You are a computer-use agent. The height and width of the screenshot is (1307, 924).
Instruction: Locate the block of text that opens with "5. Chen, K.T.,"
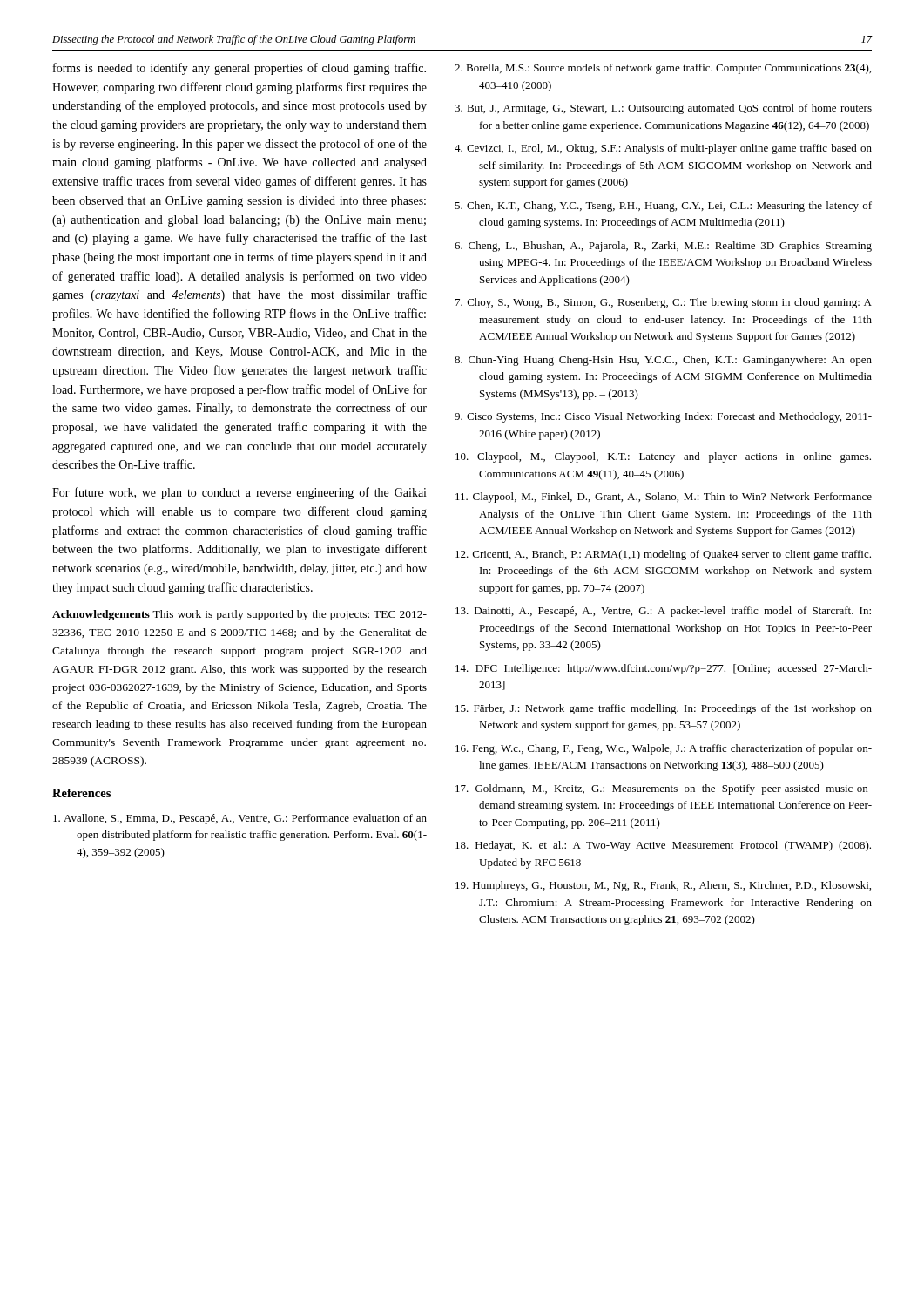click(663, 213)
